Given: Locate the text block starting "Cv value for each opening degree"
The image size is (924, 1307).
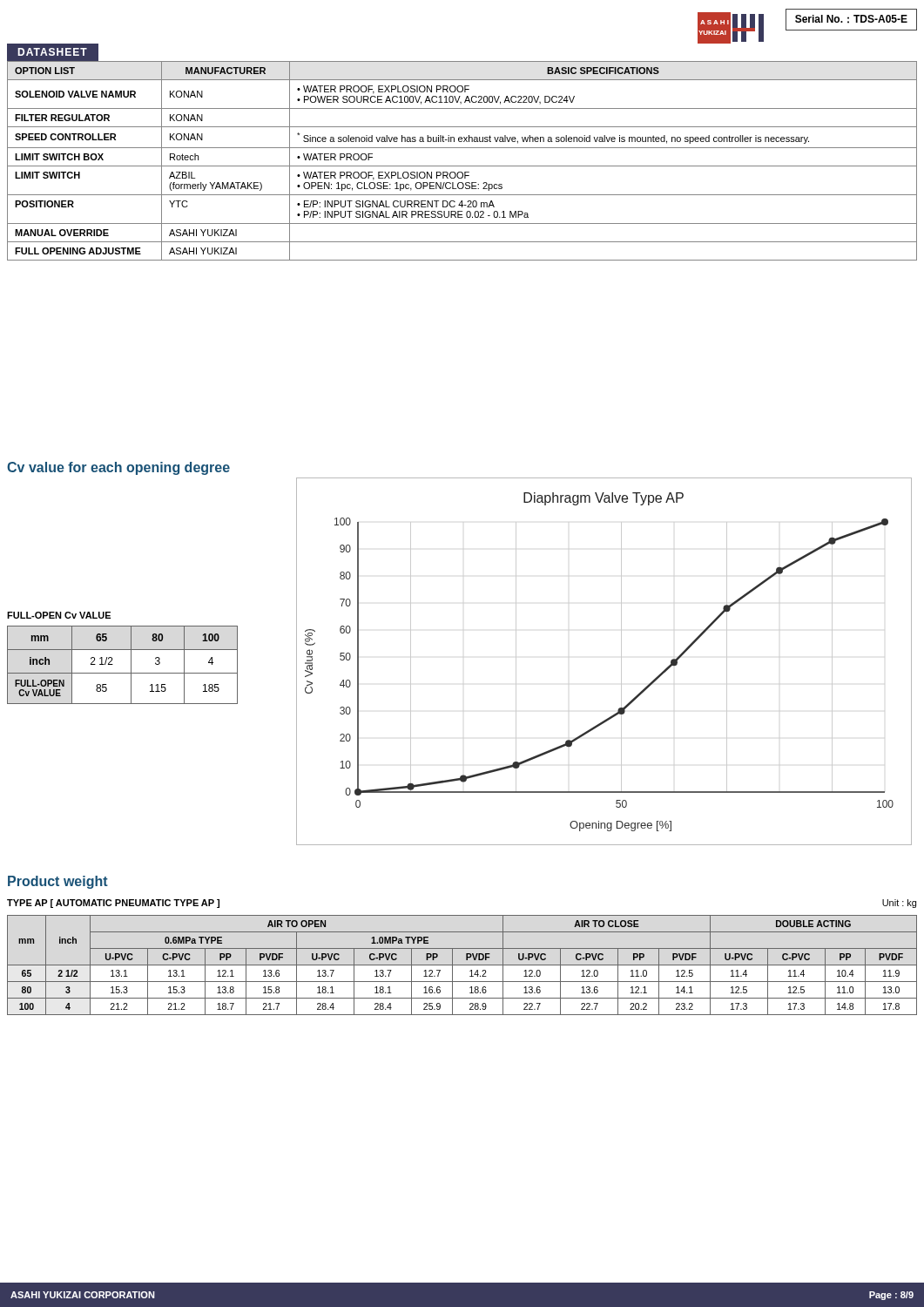Looking at the screenshot, I should 118,467.
